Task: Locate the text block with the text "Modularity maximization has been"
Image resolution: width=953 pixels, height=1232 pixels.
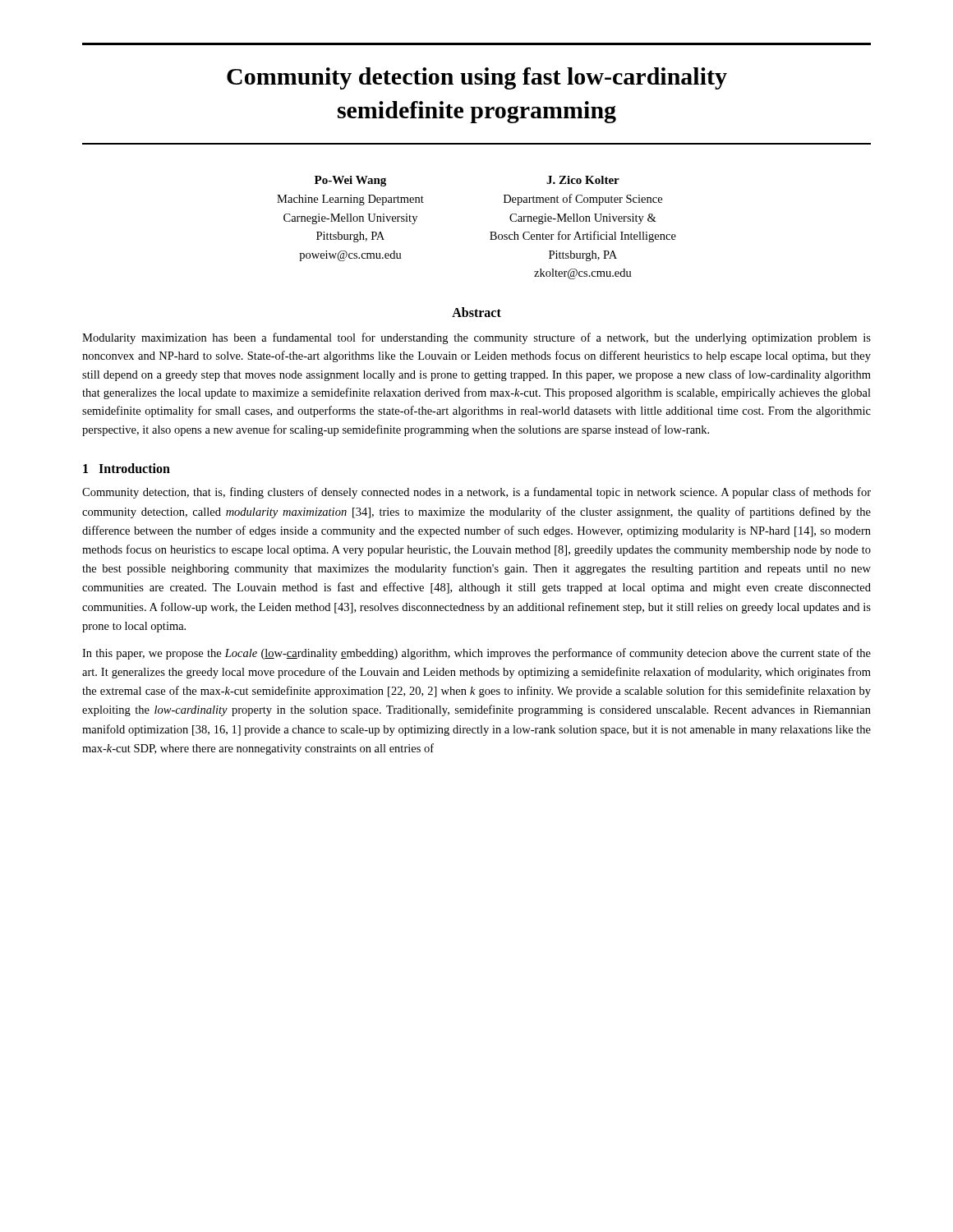Action: coord(476,383)
